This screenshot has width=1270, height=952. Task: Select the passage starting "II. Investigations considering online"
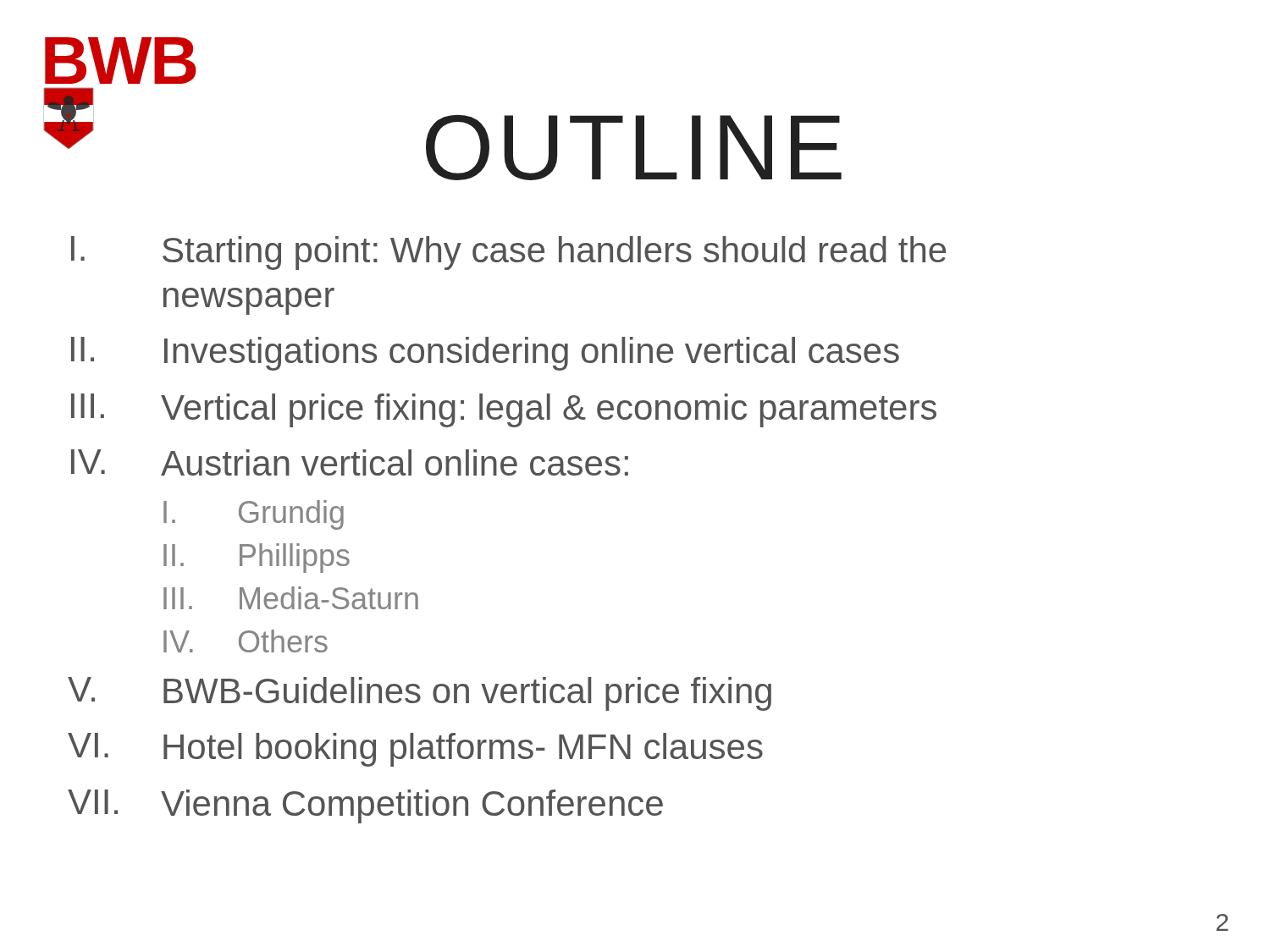(484, 351)
